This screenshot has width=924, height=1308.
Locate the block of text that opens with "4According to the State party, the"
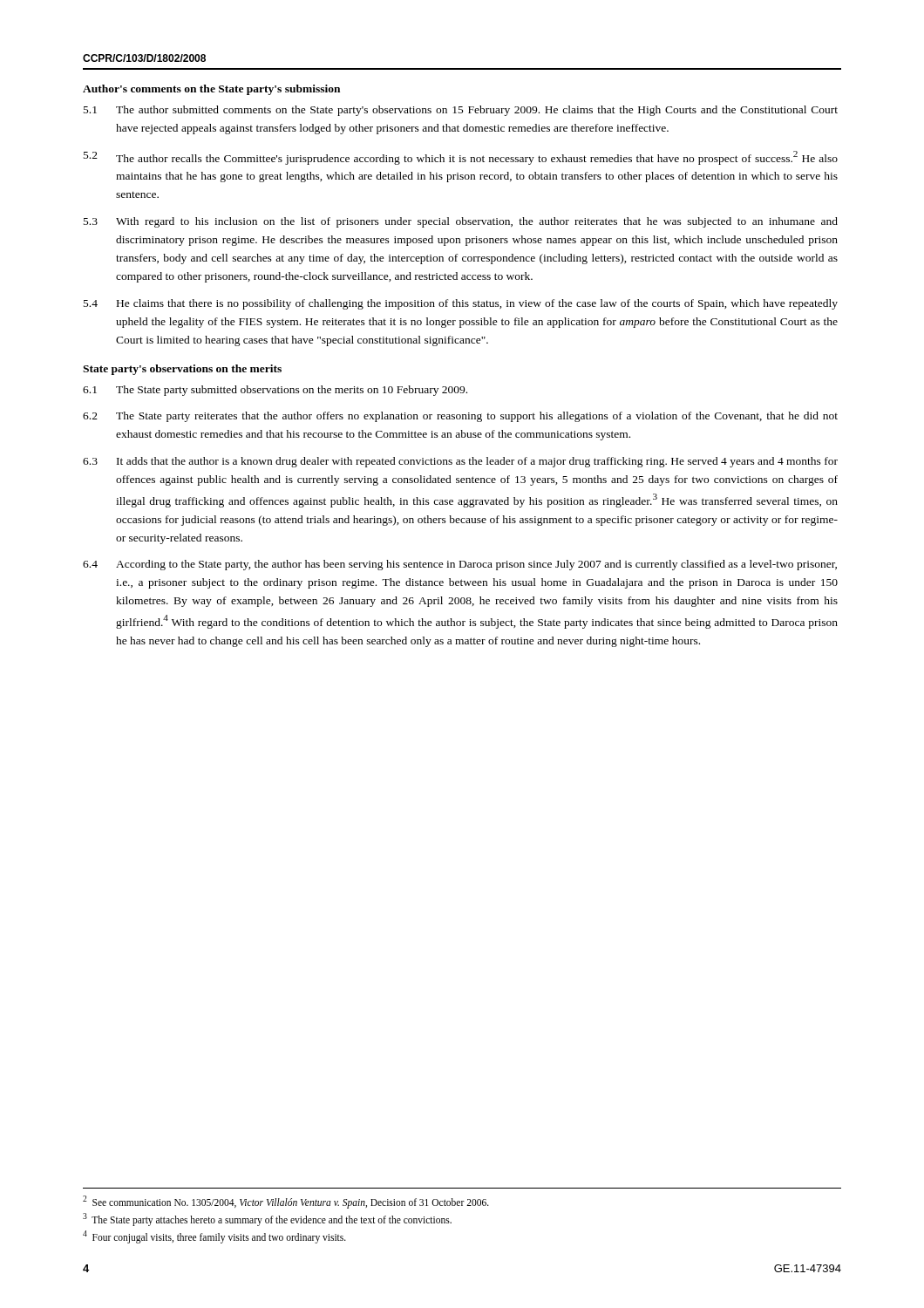coord(460,603)
